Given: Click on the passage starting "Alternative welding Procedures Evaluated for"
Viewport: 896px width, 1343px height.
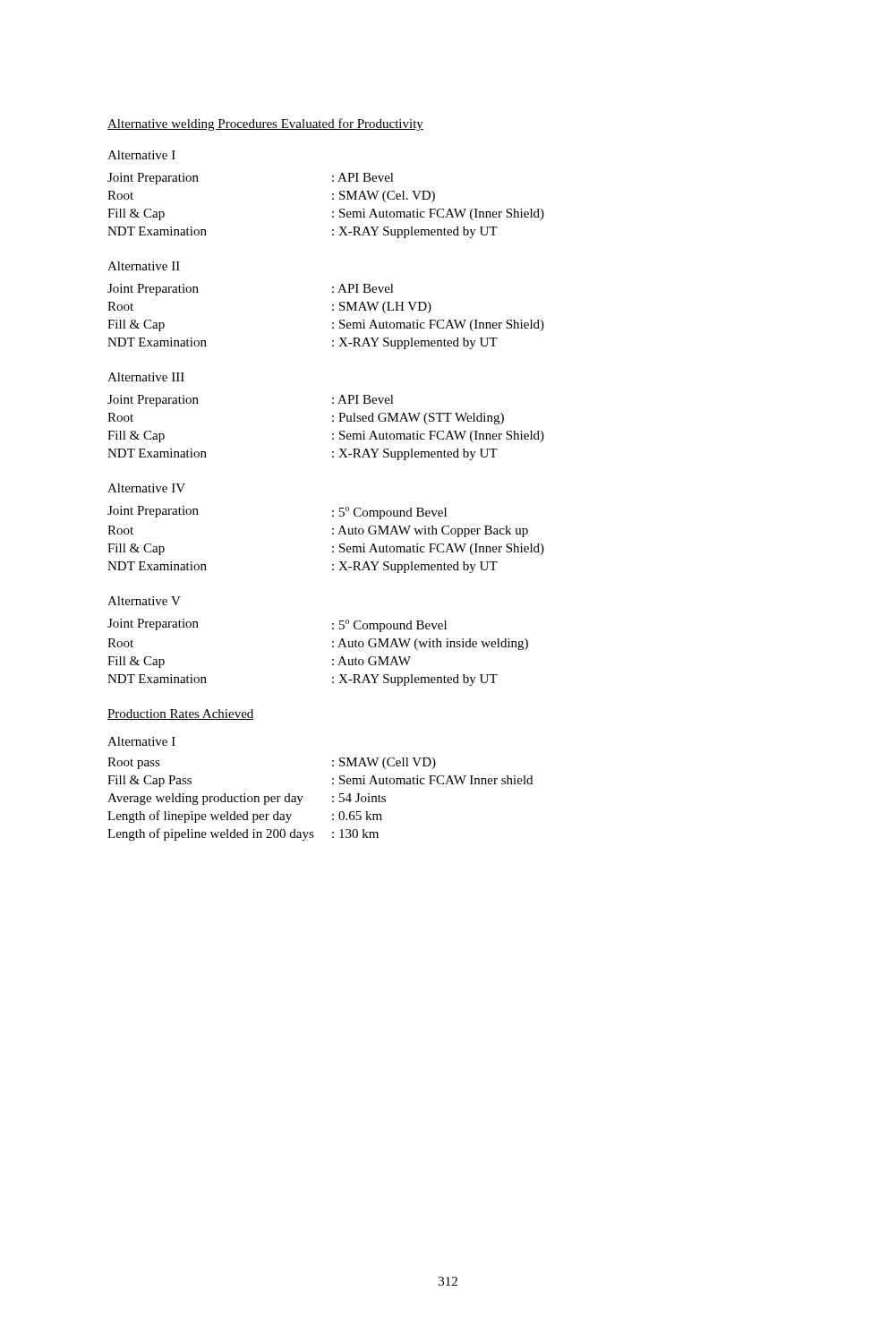Looking at the screenshot, I should 265,124.
